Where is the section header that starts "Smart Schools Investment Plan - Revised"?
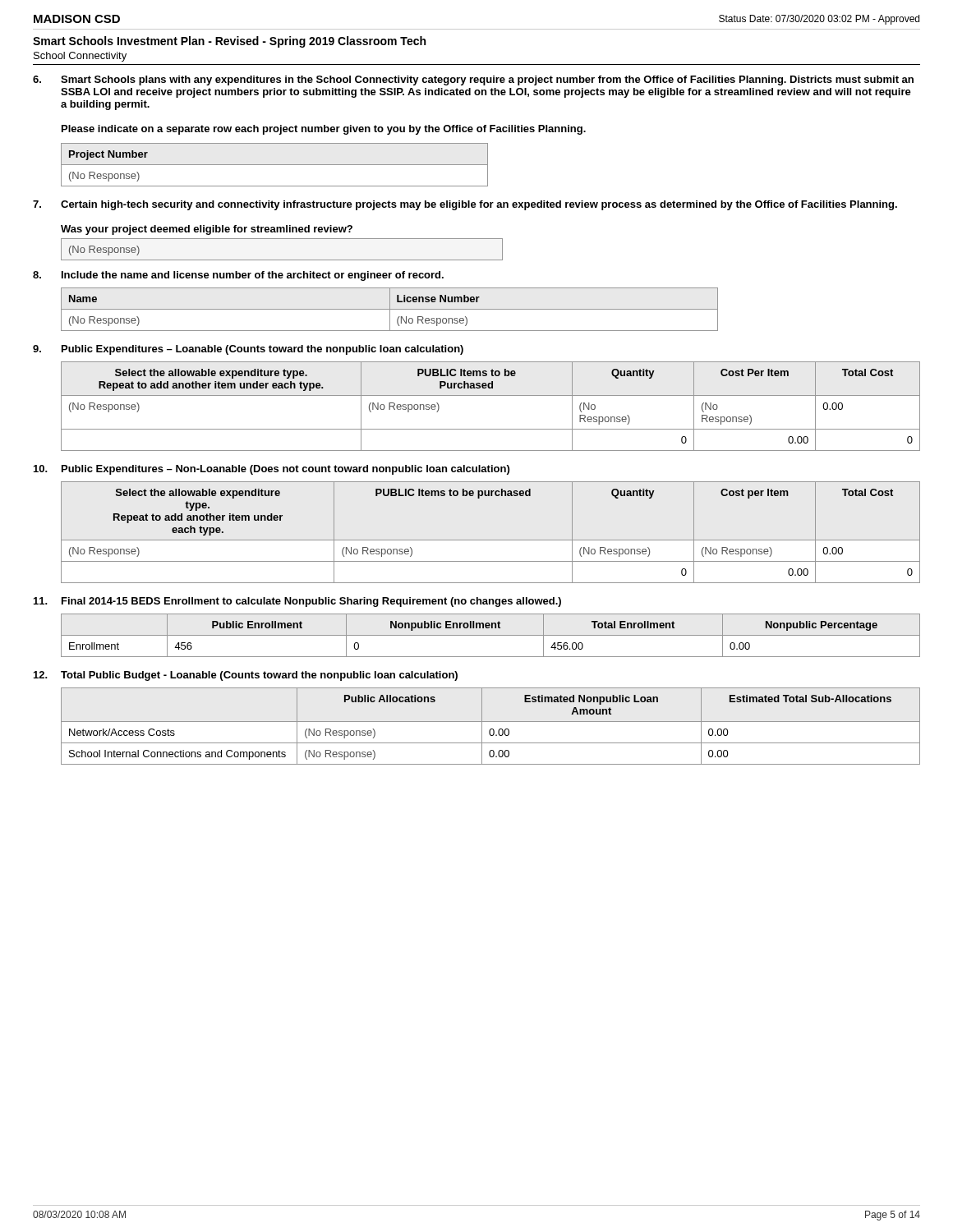 pyautogui.click(x=230, y=41)
